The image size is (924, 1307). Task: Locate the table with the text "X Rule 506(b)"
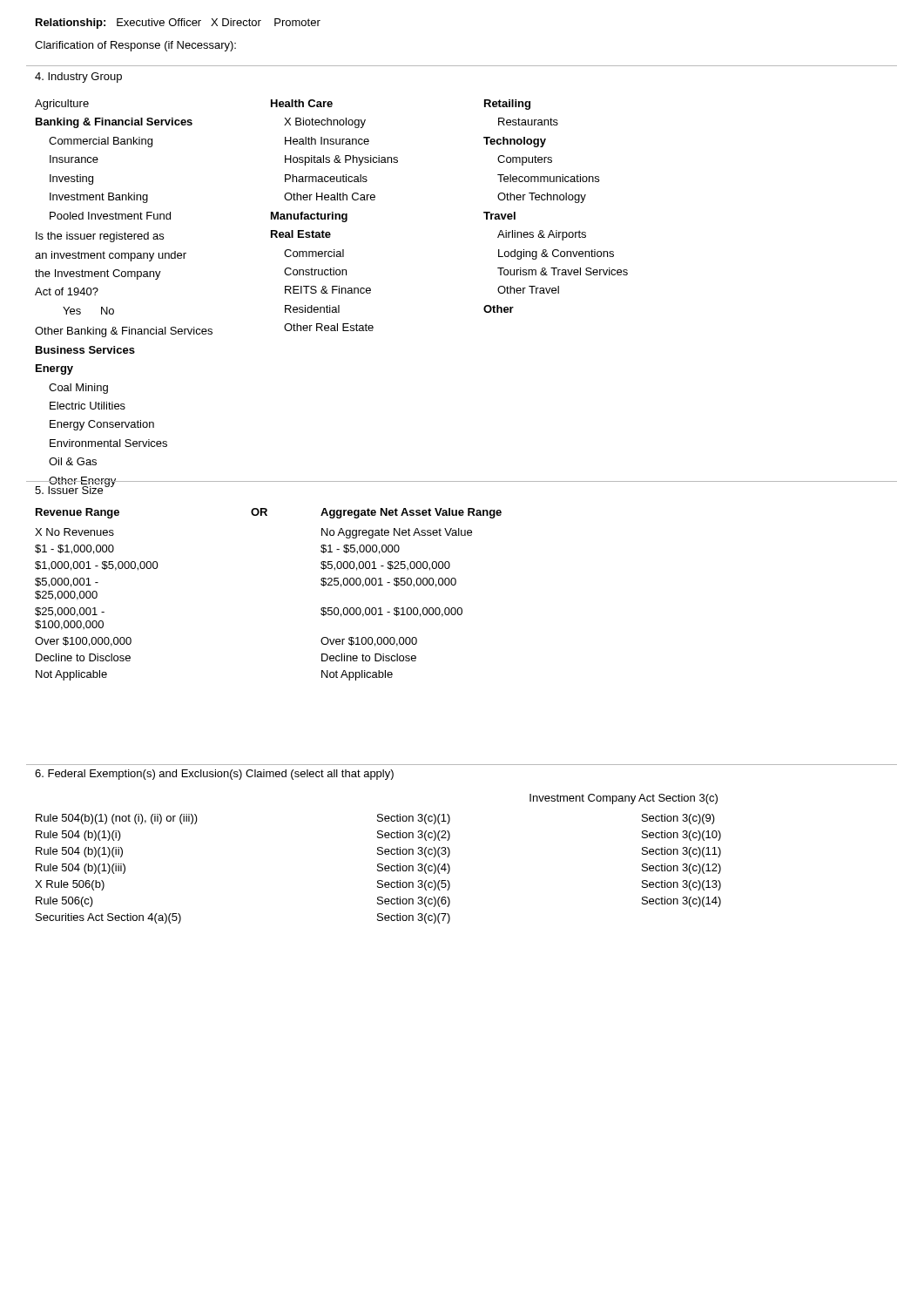[462, 858]
